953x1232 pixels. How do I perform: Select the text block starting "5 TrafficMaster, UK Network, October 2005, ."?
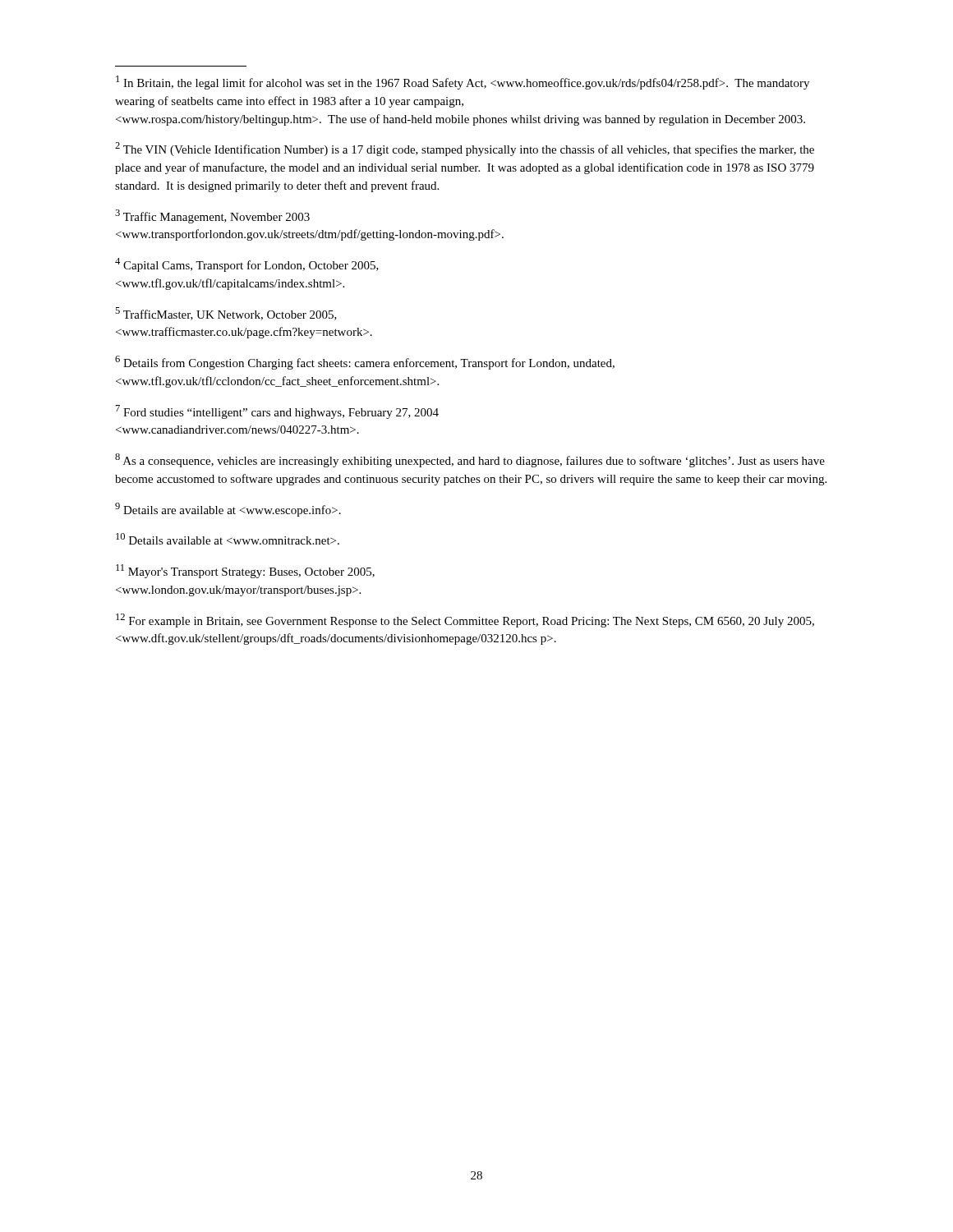coord(226,314)
